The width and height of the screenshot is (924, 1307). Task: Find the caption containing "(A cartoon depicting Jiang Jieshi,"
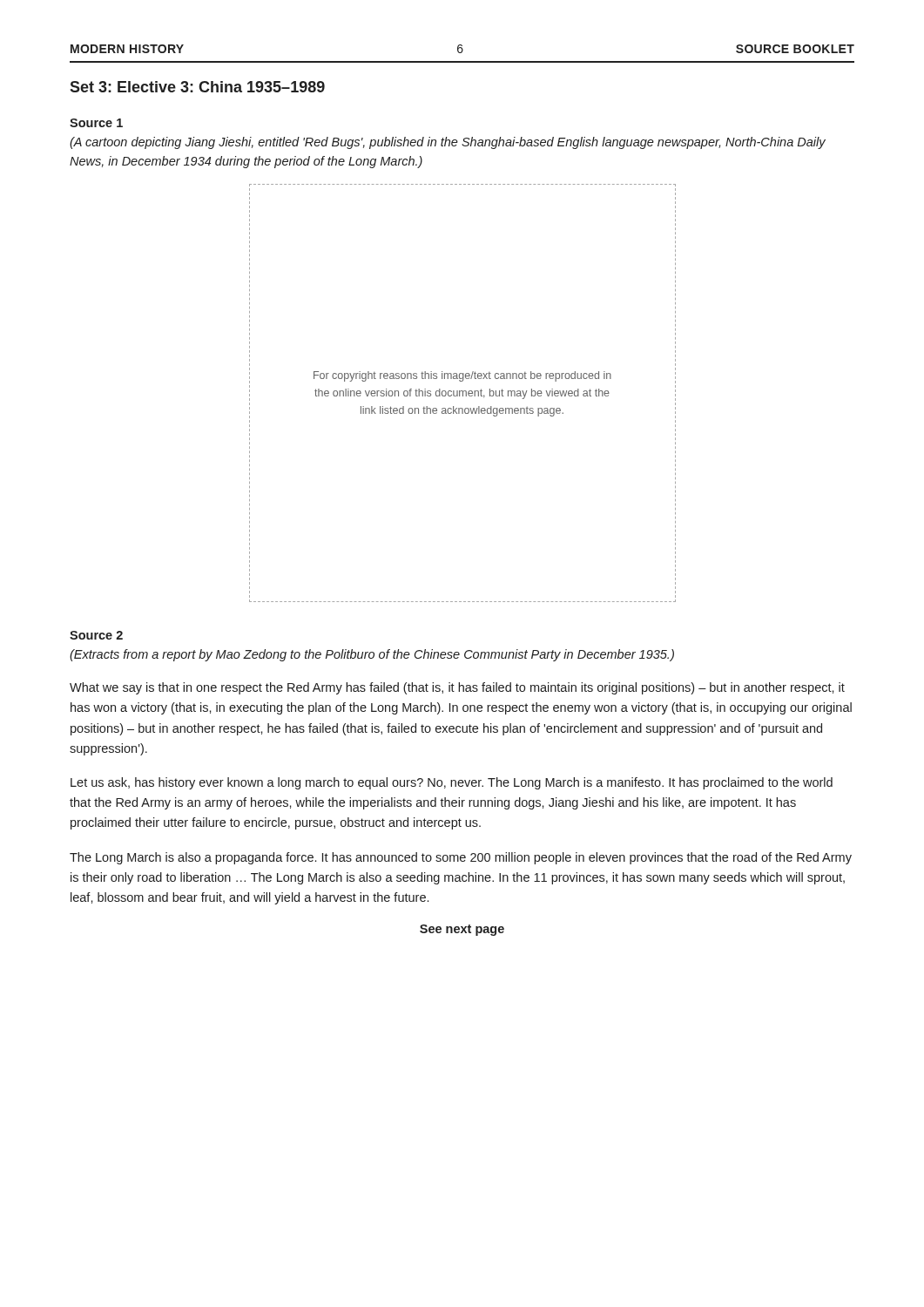(x=447, y=151)
